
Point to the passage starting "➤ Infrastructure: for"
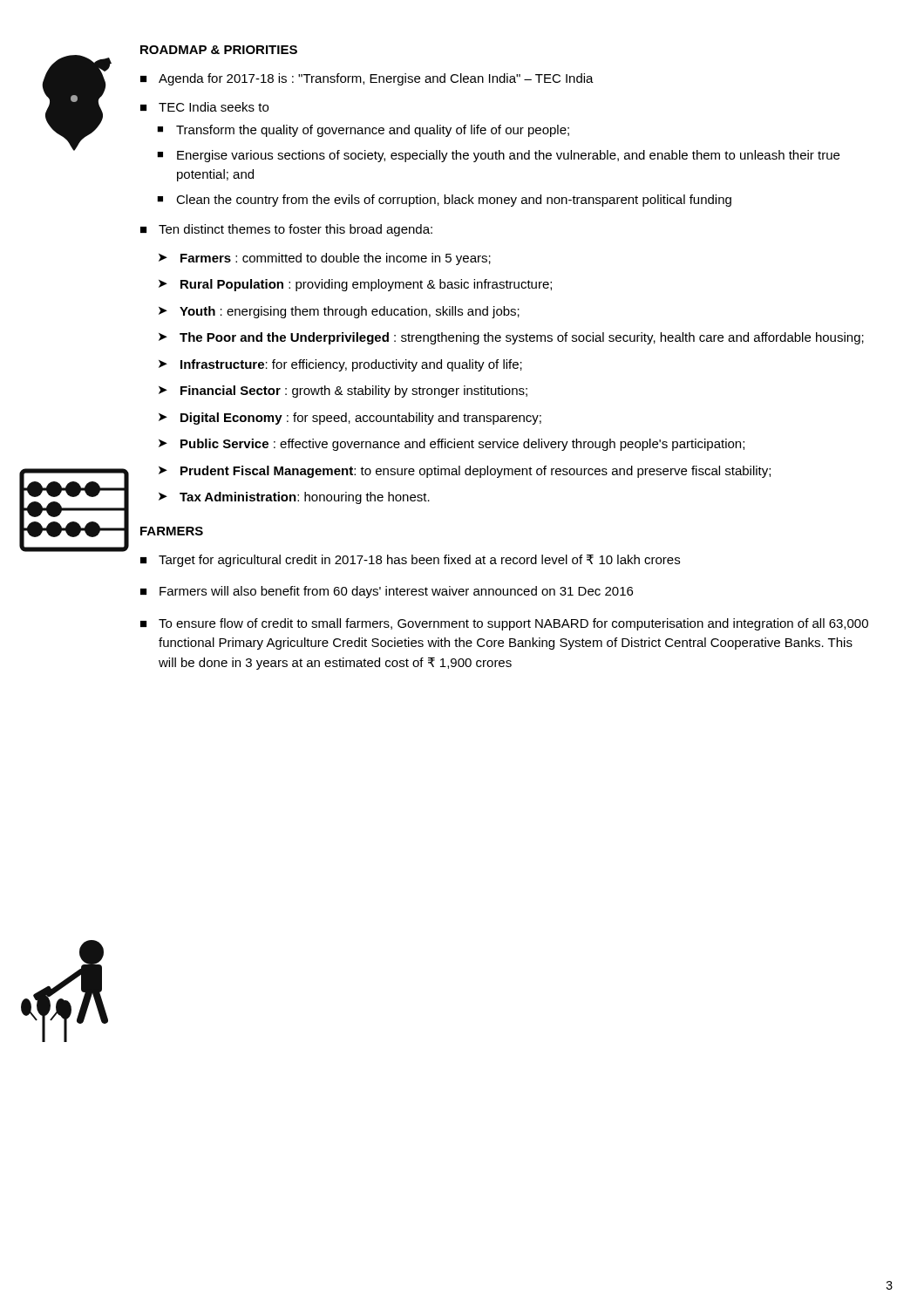click(514, 364)
